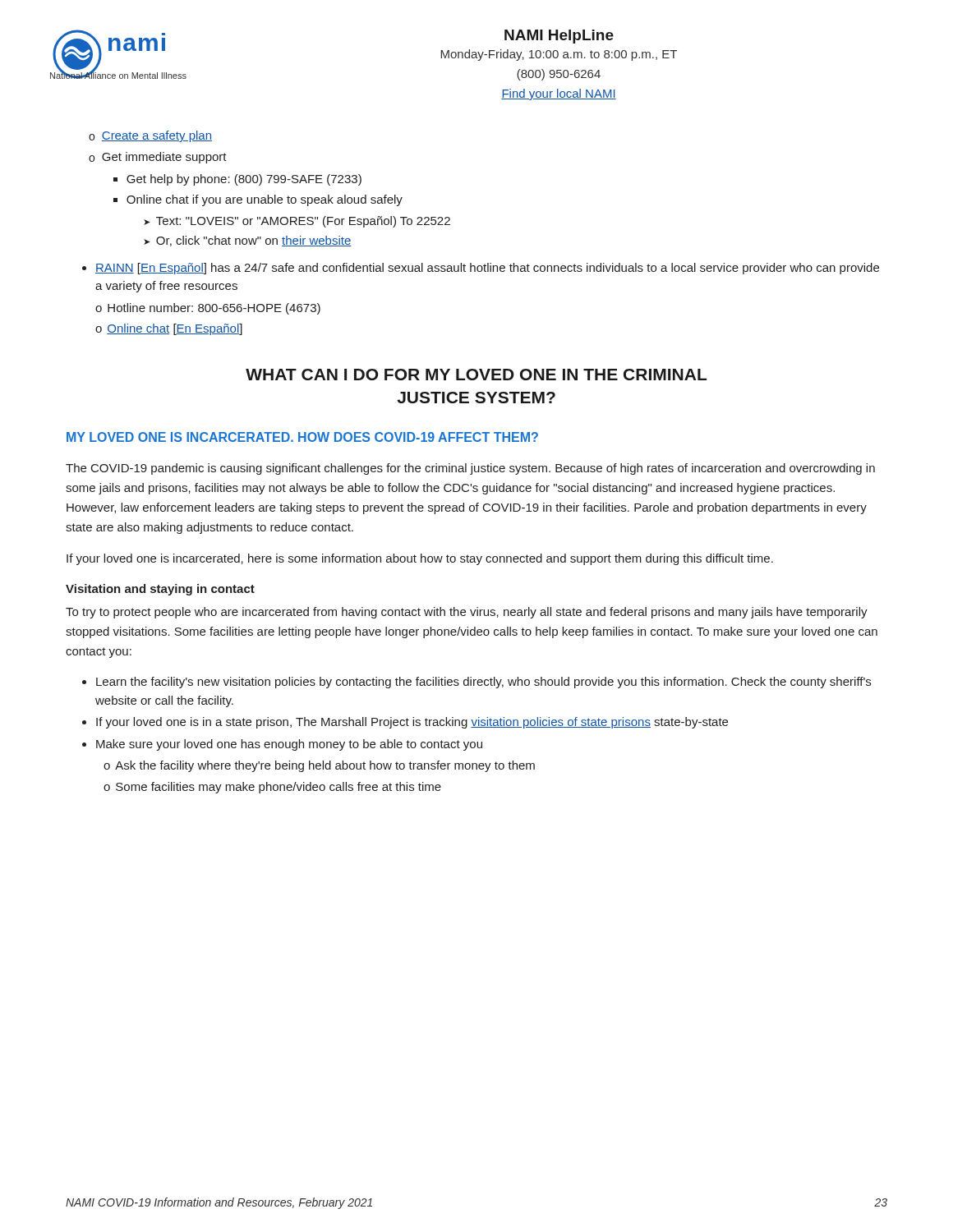Click on the text block starting "Get help by phone: (800) 799-SAFE"

tap(244, 178)
